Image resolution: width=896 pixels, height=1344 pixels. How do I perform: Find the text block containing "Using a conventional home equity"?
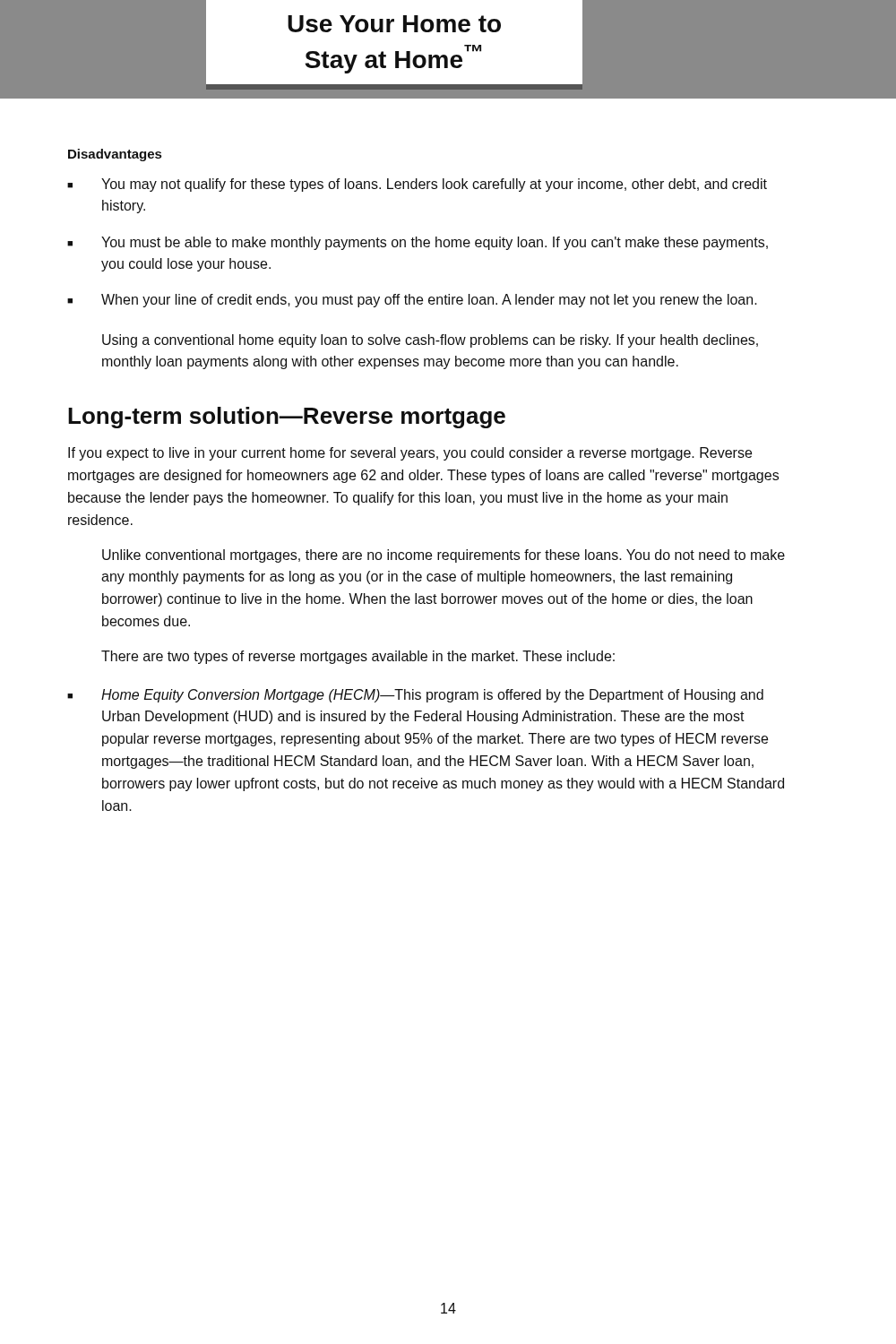(430, 351)
